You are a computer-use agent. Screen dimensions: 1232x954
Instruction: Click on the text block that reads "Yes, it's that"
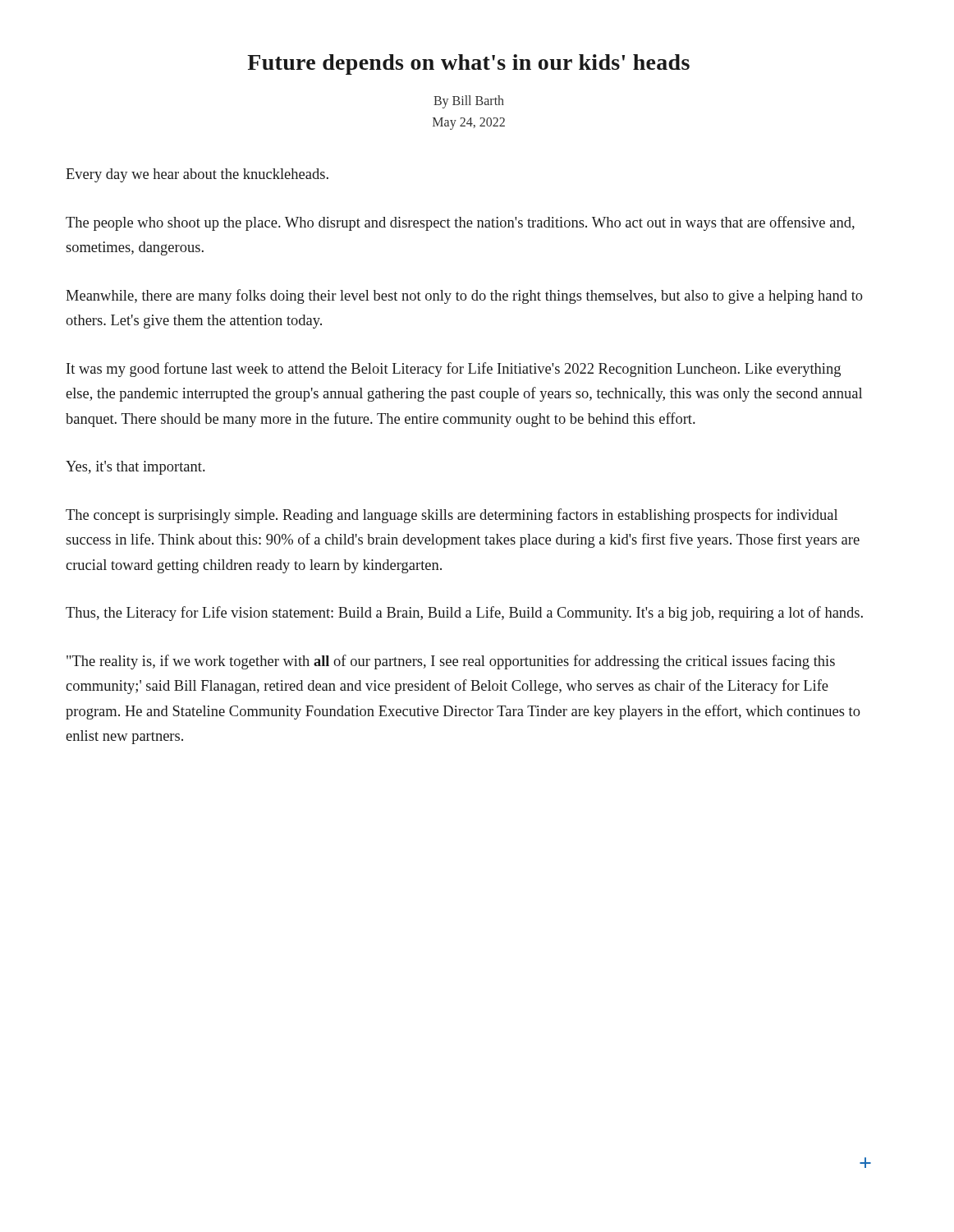coord(136,467)
